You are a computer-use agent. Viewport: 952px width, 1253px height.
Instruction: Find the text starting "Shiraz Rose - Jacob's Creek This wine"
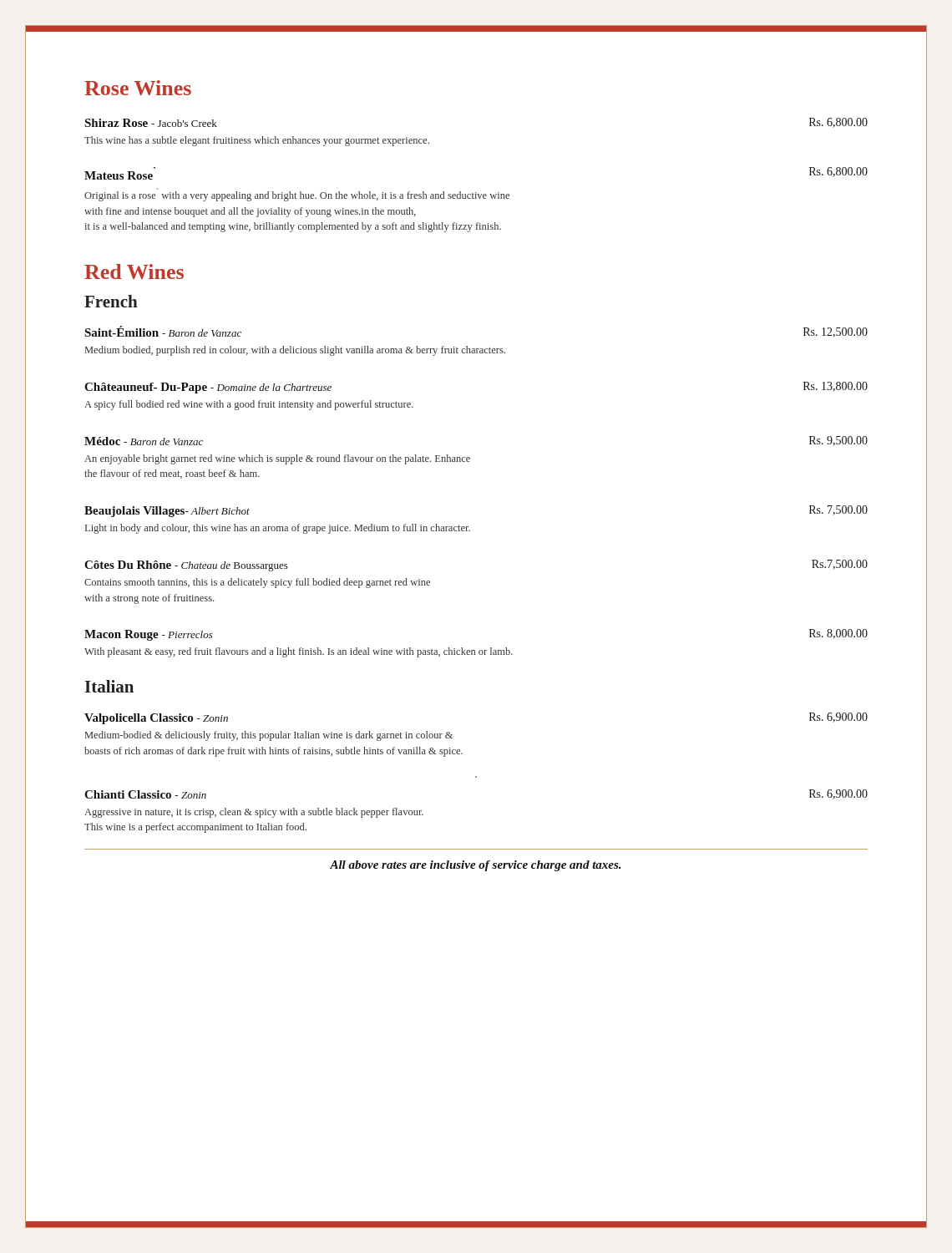(x=145, y=122)
